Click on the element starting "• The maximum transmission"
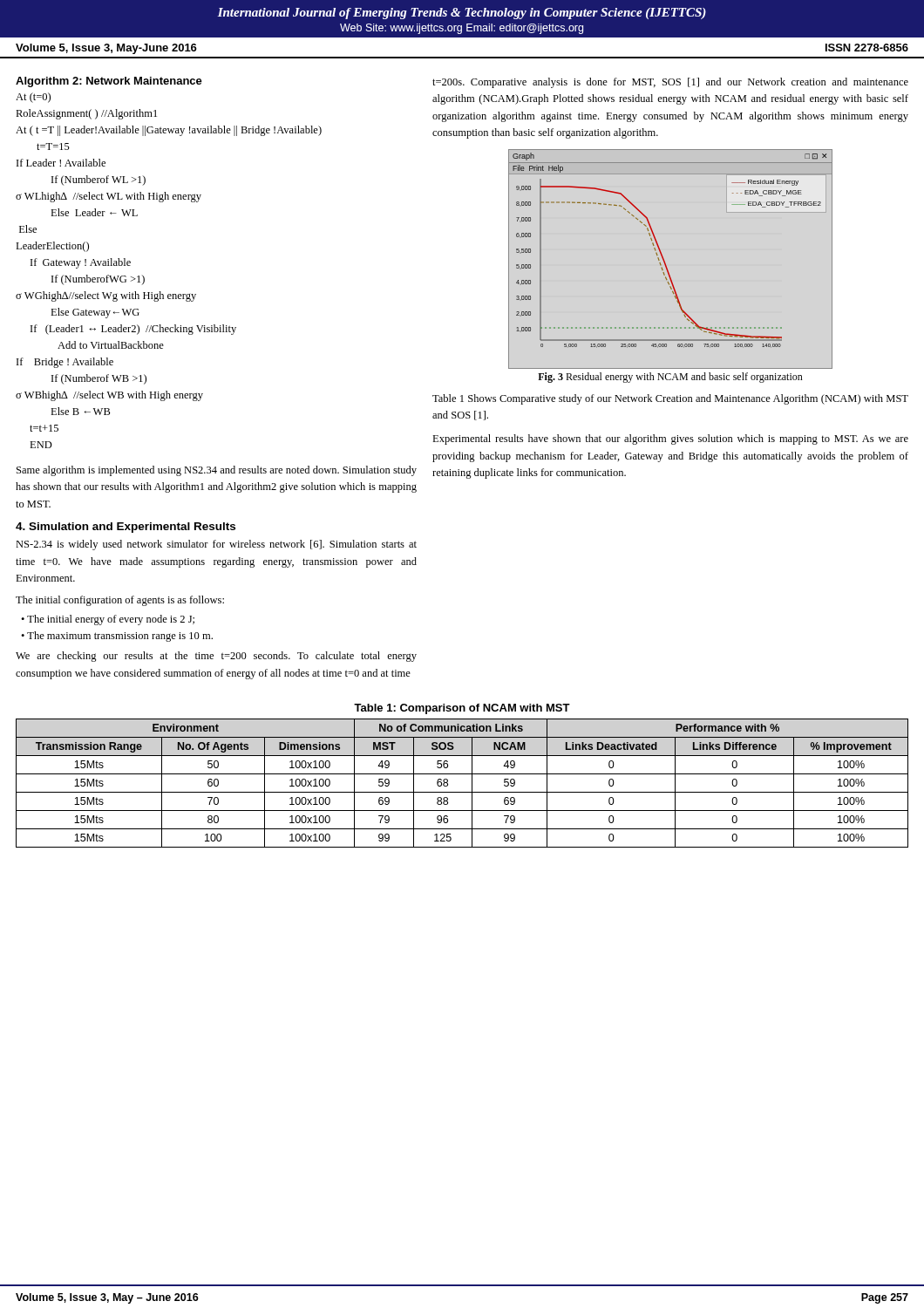The image size is (924, 1308). 117,636
